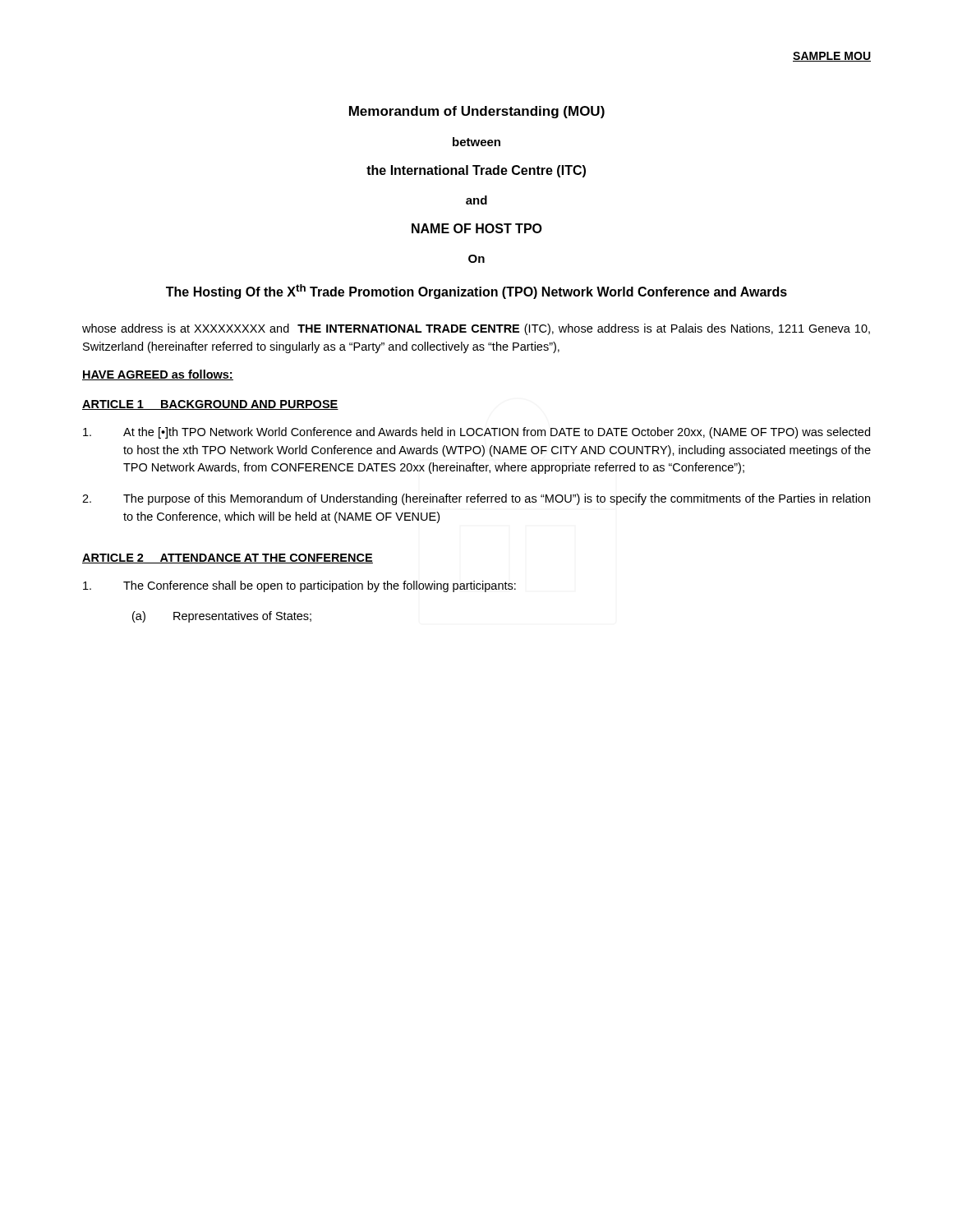Click on the list item that reads "(a) Representatives of States;"
This screenshot has width=953, height=1232.
click(x=222, y=617)
